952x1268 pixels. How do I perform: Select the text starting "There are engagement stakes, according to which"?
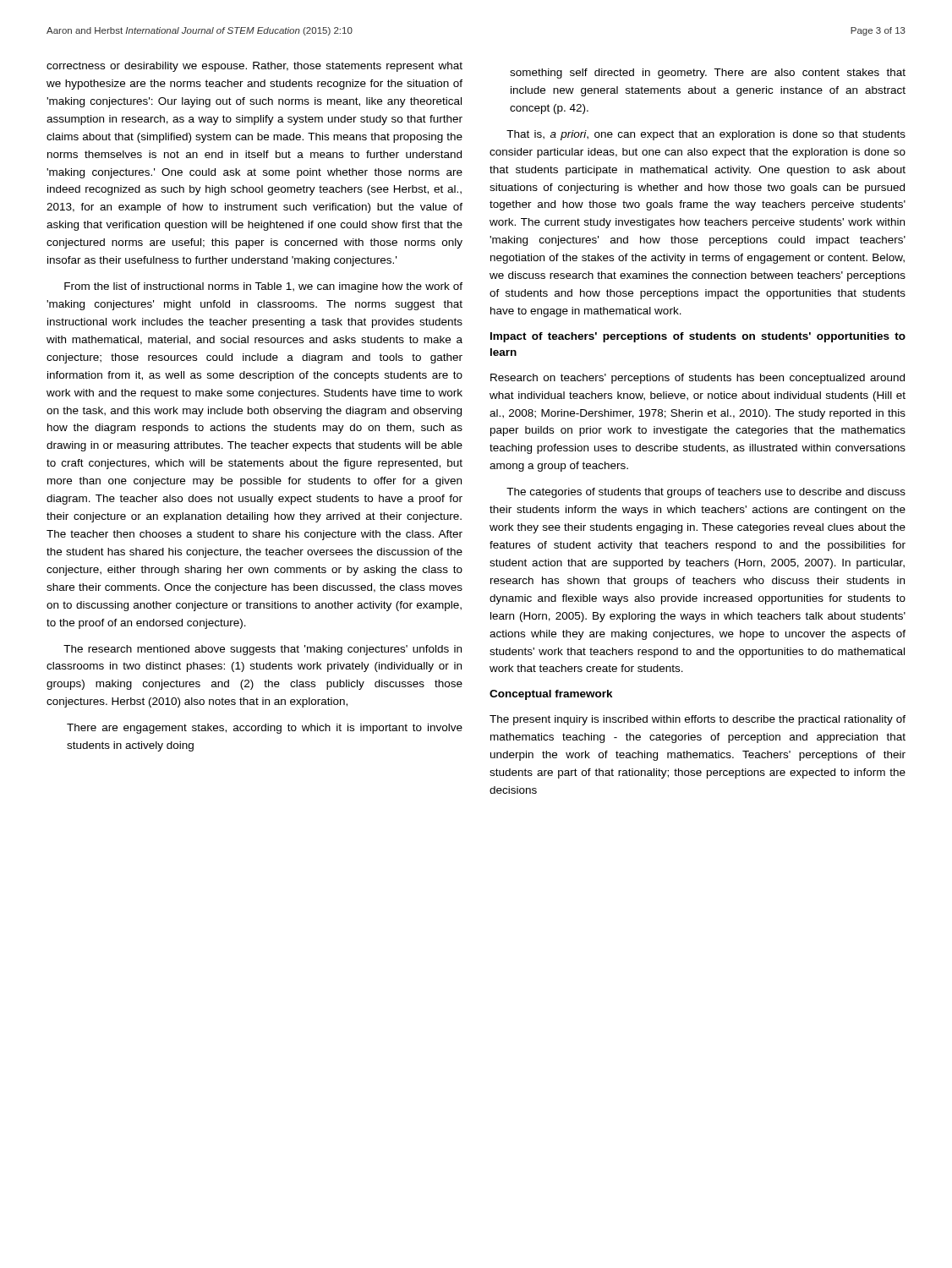pos(265,737)
